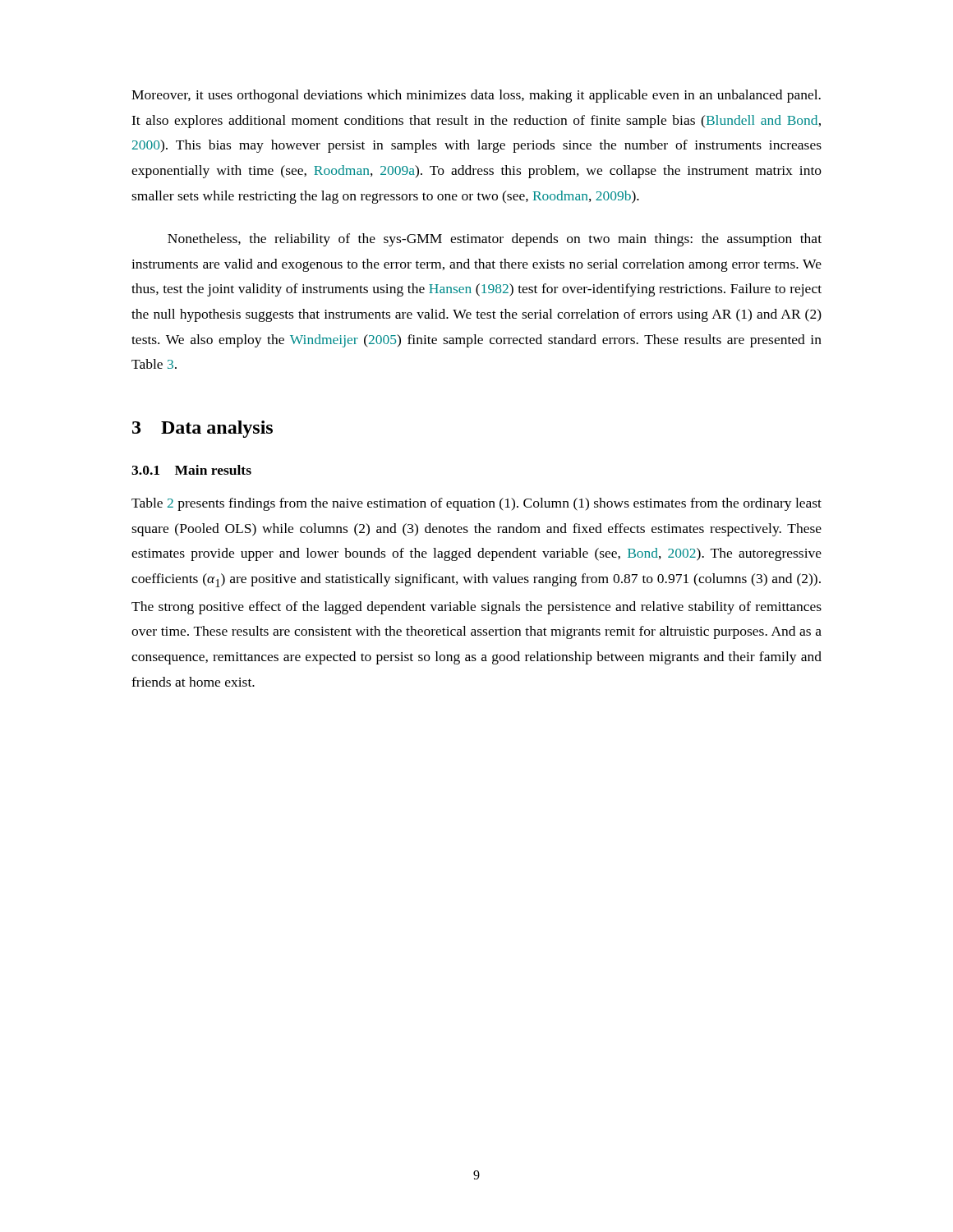Click on the text block containing "Moreover, it uses orthogonal"

tap(476, 145)
